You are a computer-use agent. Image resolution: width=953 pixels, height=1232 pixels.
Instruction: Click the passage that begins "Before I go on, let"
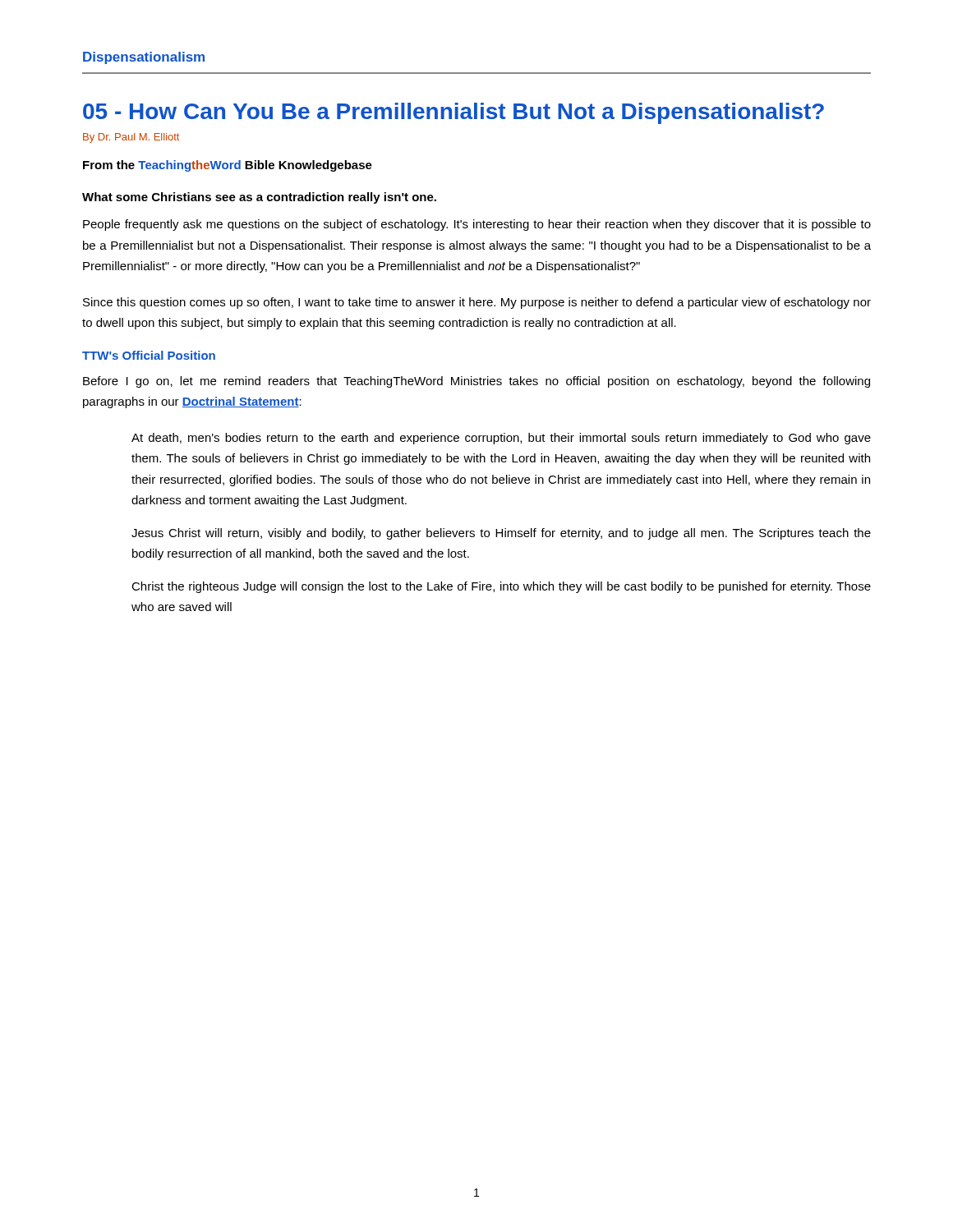[476, 391]
